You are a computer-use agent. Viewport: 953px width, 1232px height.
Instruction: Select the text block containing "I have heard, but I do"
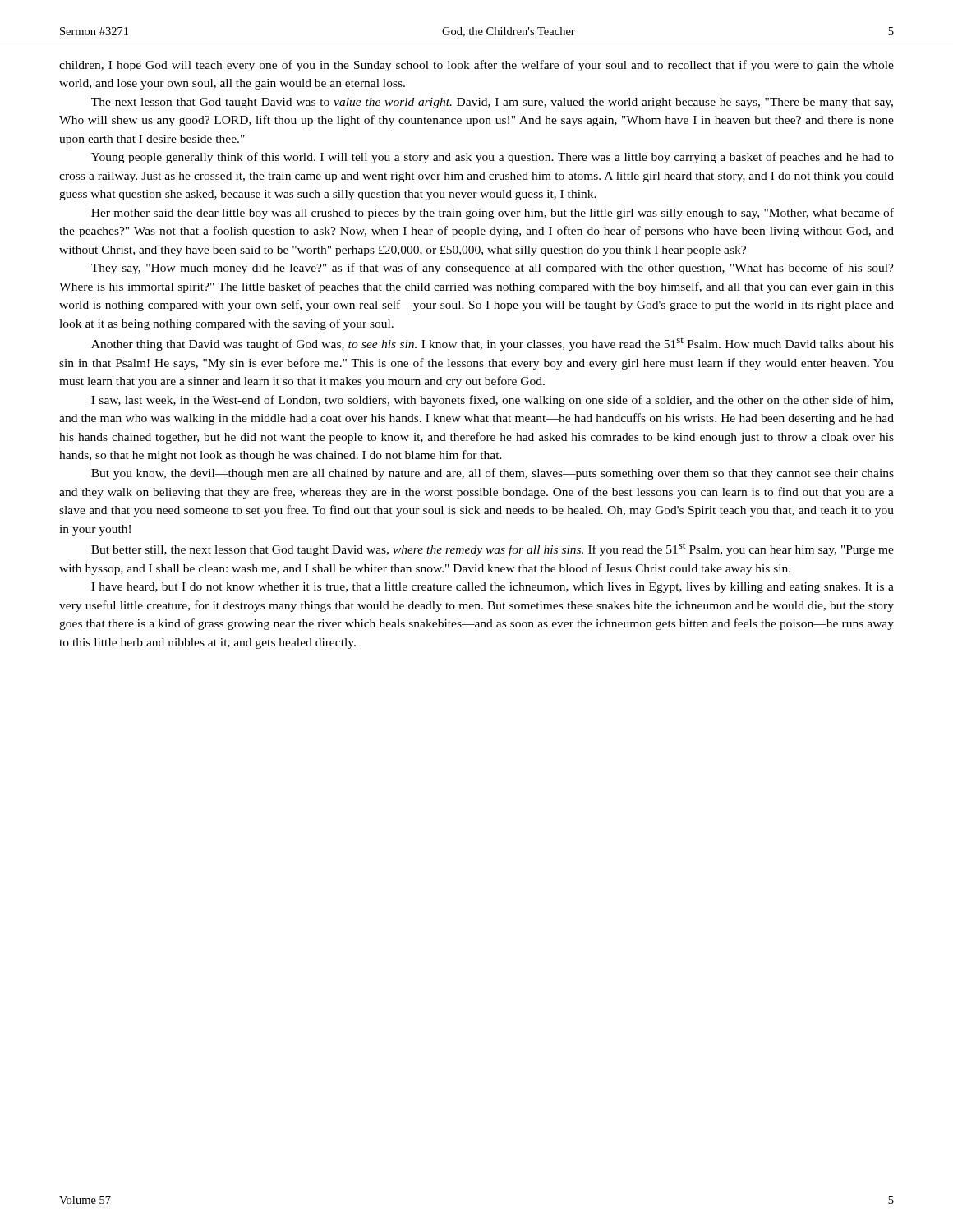476,615
